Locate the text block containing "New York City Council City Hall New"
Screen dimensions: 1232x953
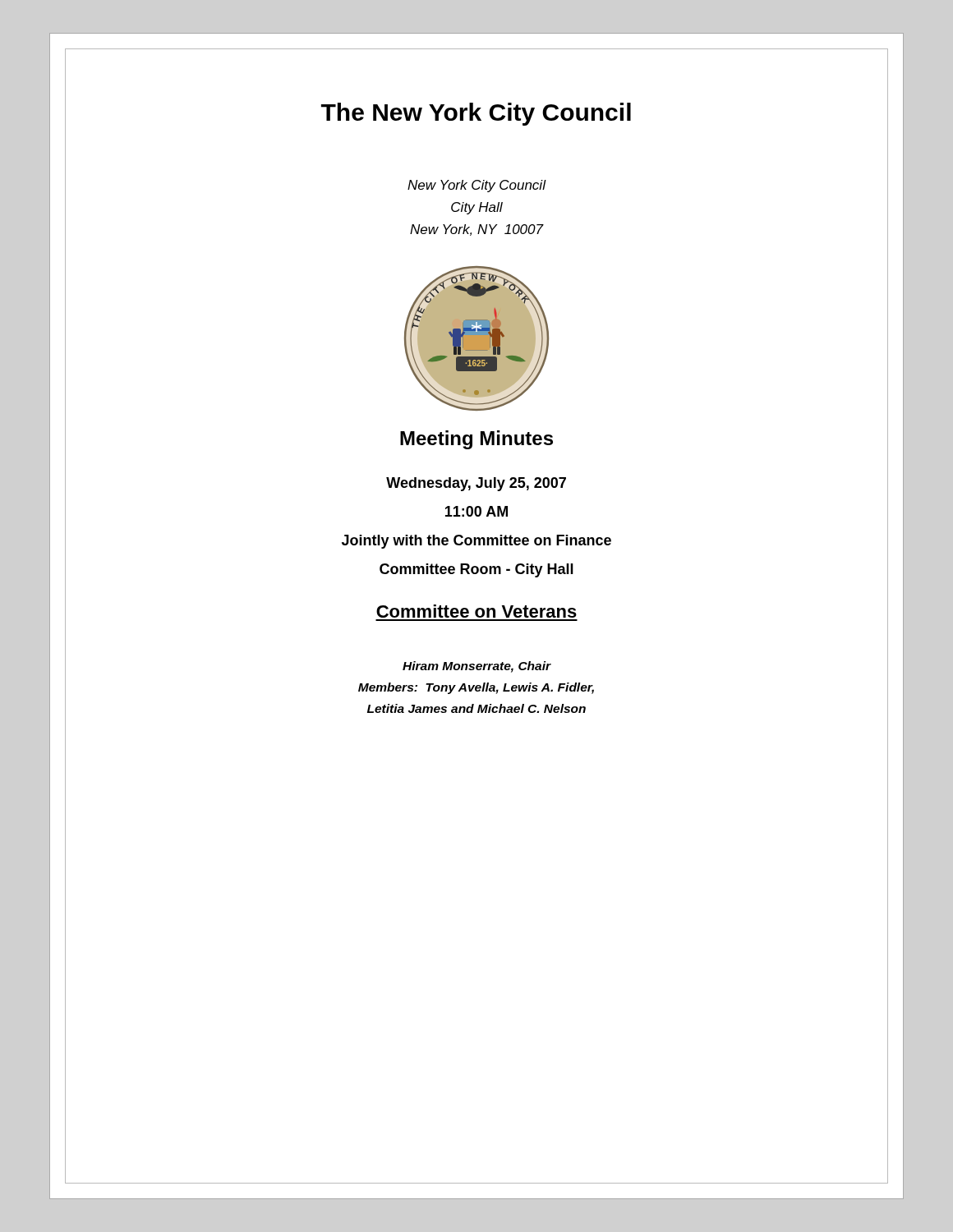click(476, 208)
